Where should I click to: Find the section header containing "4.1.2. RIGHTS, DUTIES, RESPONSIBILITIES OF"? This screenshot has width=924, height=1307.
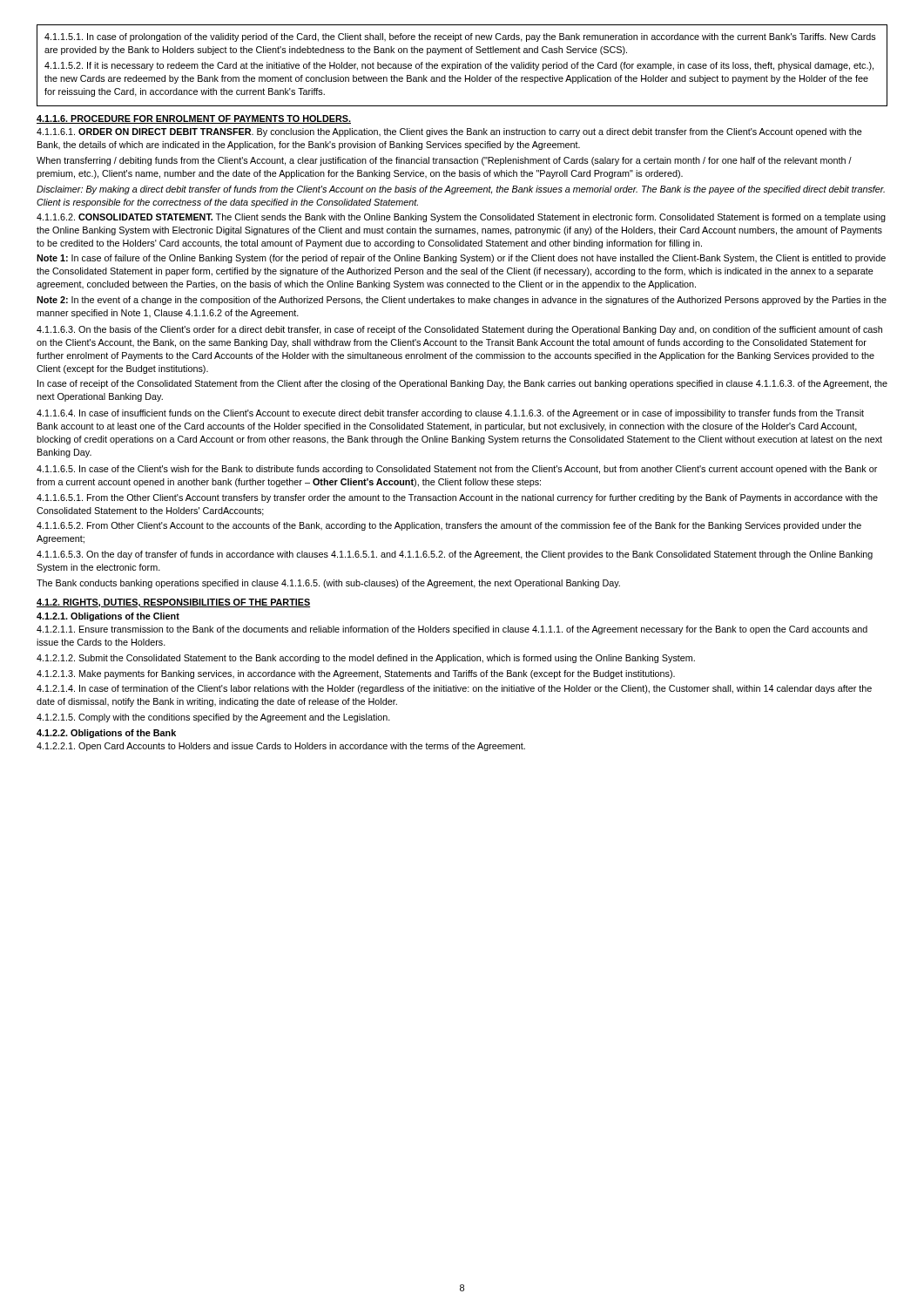pyautogui.click(x=173, y=602)
